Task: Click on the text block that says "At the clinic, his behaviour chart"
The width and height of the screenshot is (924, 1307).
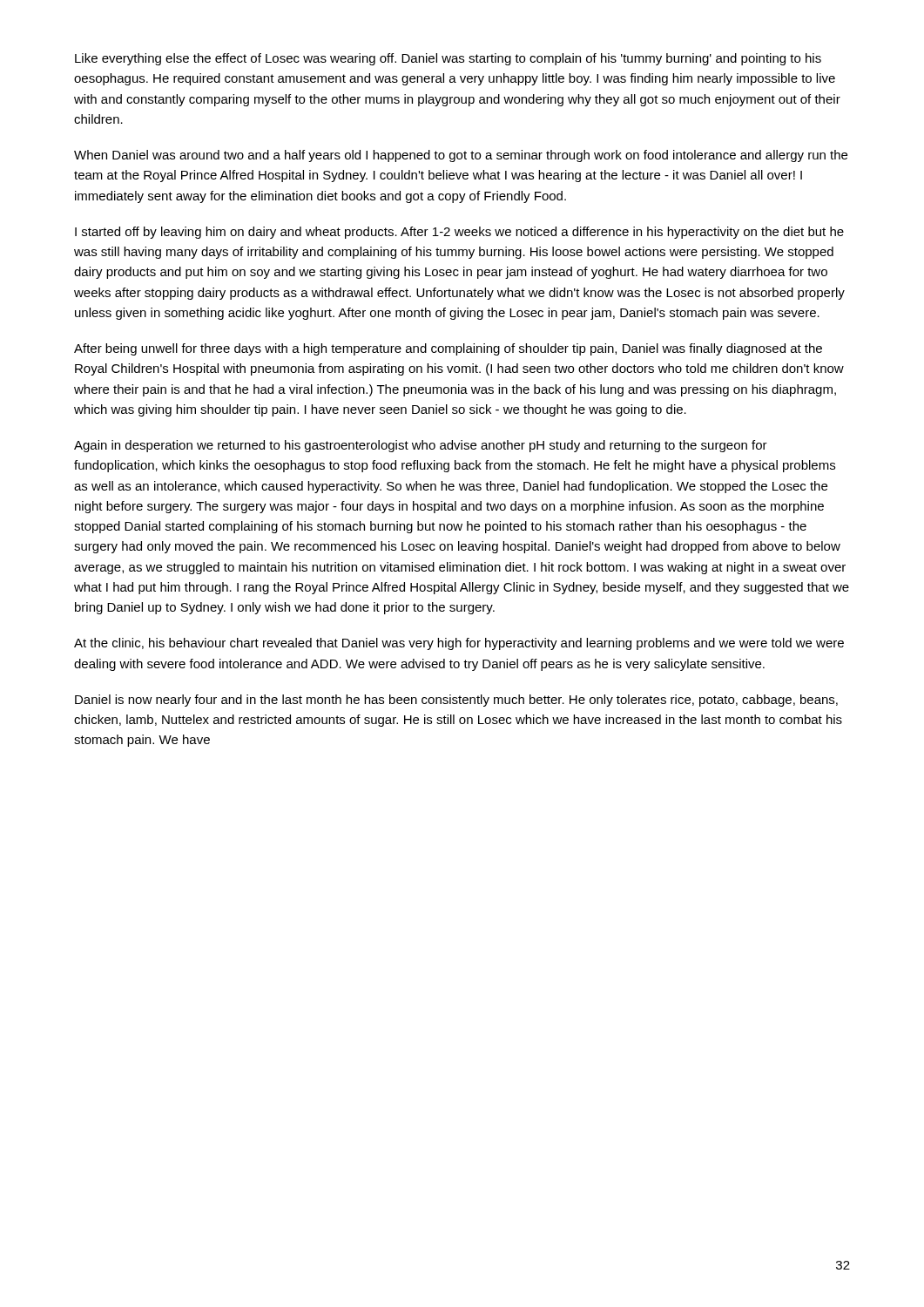Action: [x=459, y=653]
